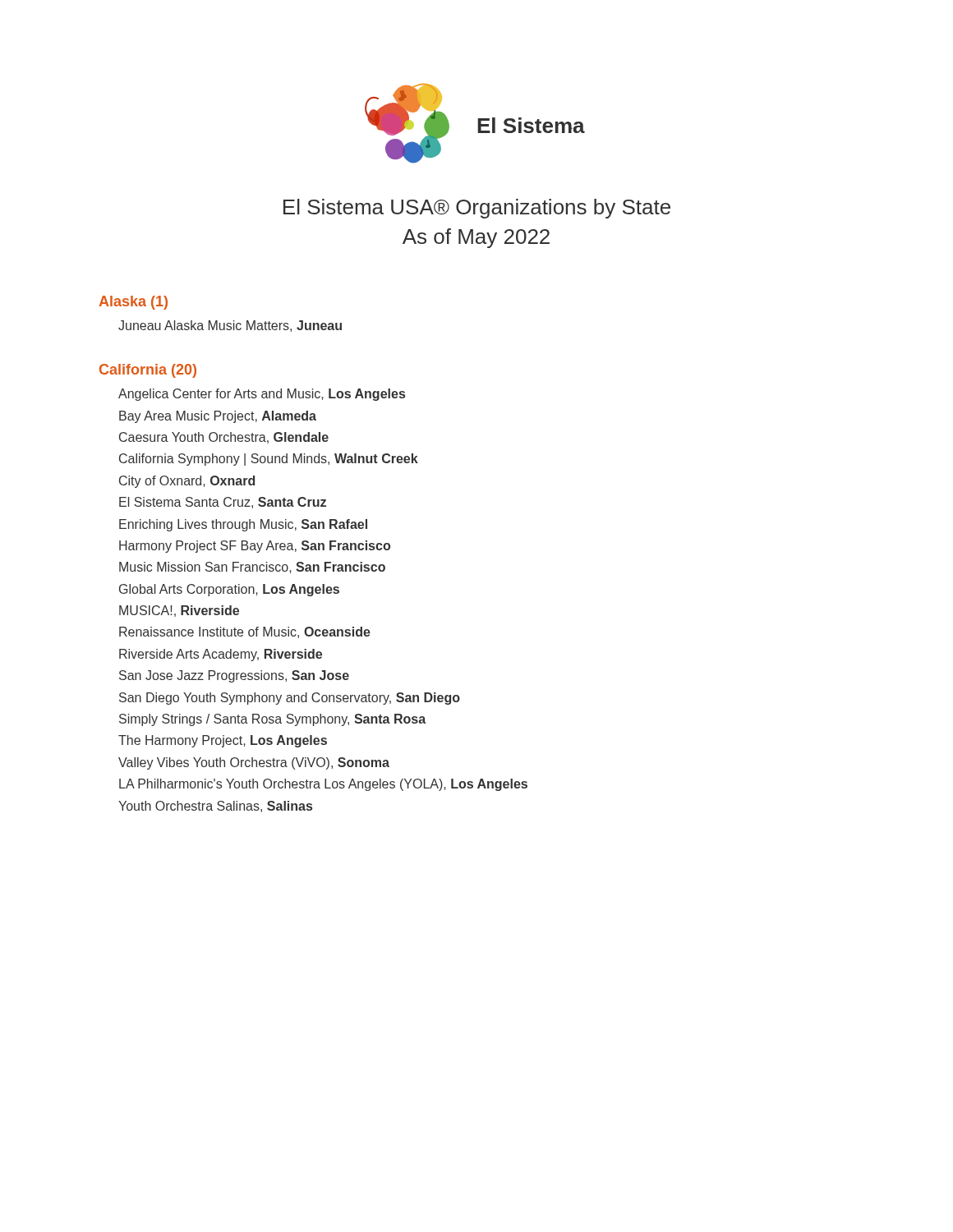Screen dimensions: 1232x953
Task: Select the text block starting "Riverside Arts Academy,"
Action: tap(220, 654)
